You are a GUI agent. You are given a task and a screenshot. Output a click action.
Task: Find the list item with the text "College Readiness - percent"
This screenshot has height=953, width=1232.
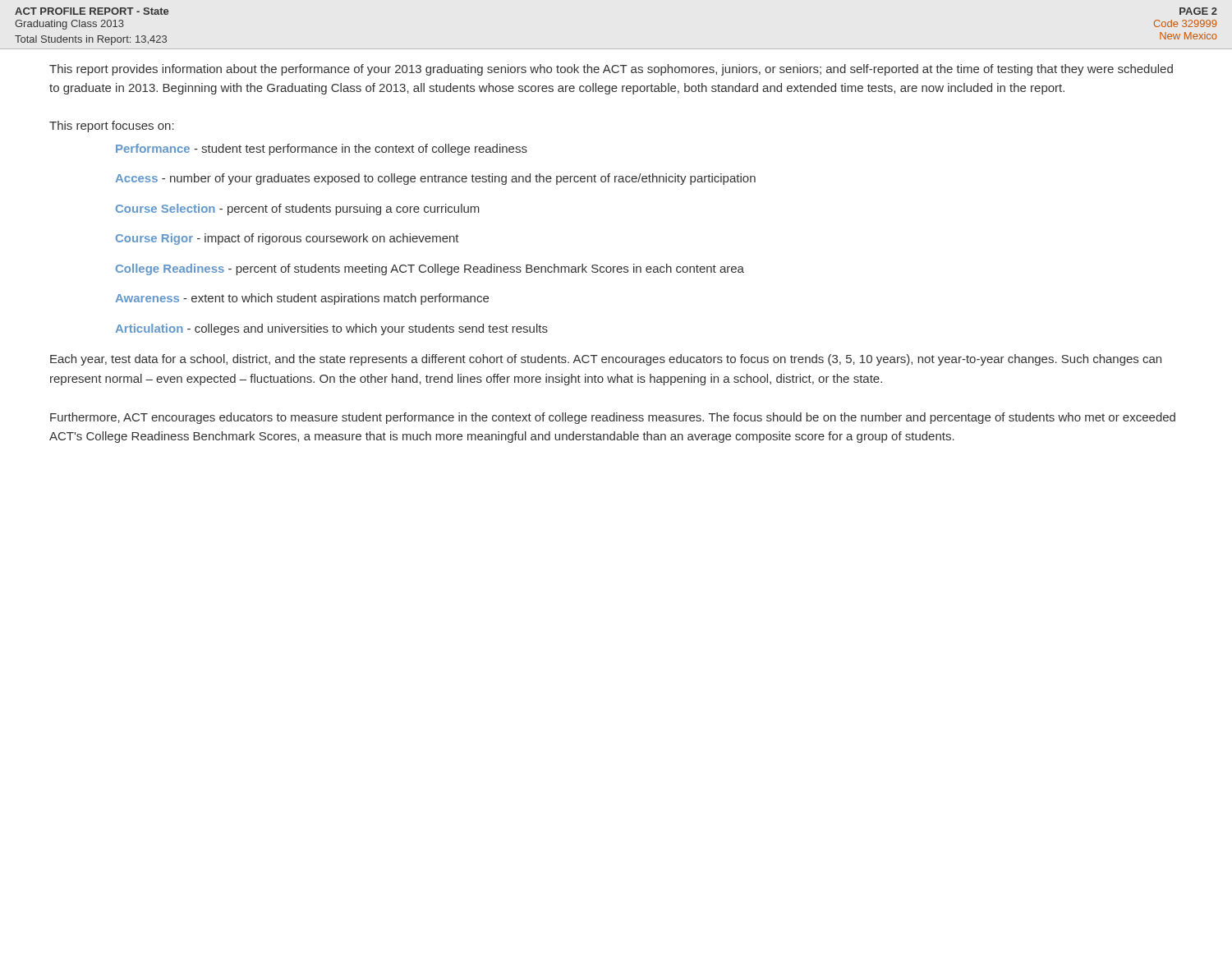pos(430,268)
